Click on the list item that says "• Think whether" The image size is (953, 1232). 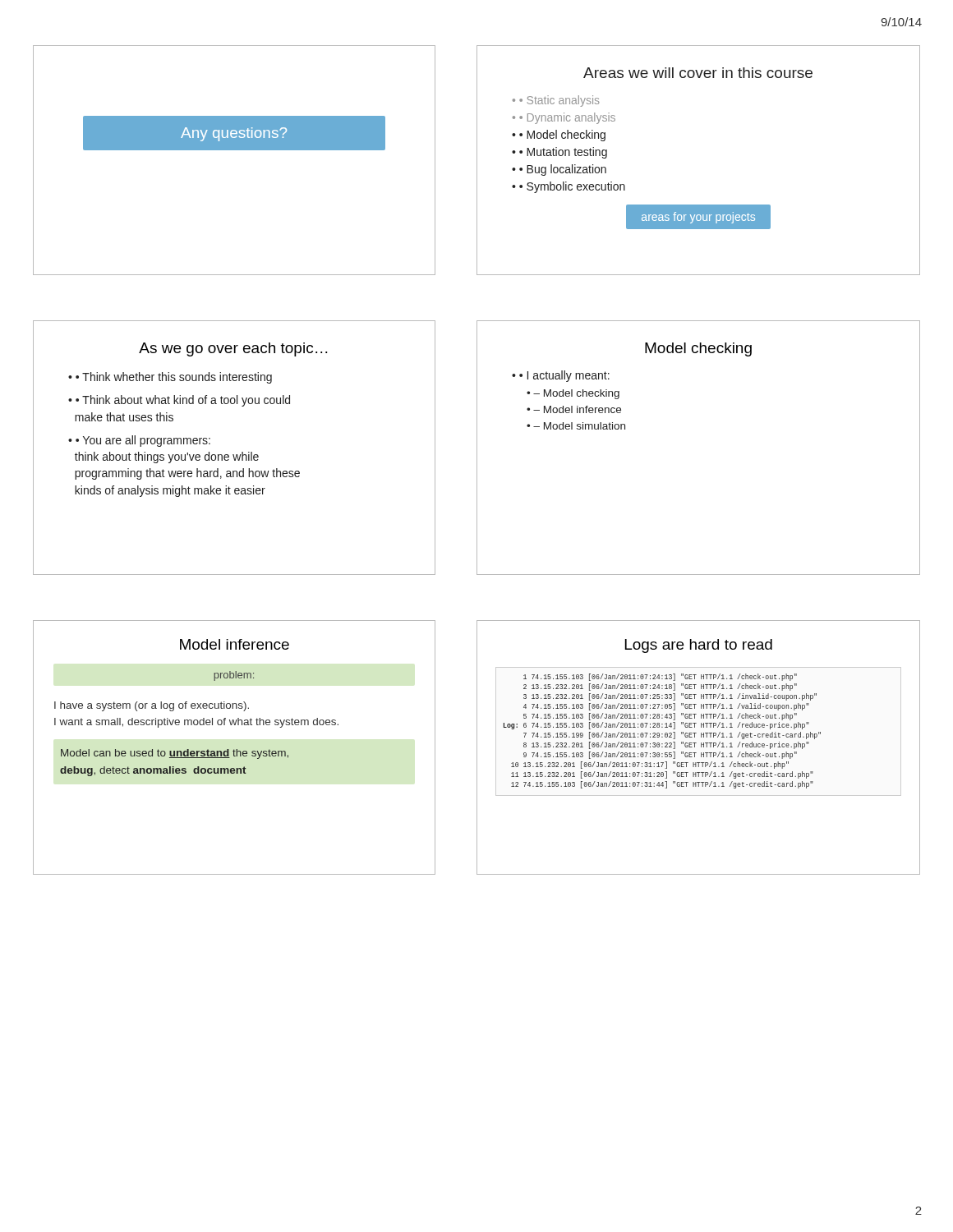coord(174,377)
